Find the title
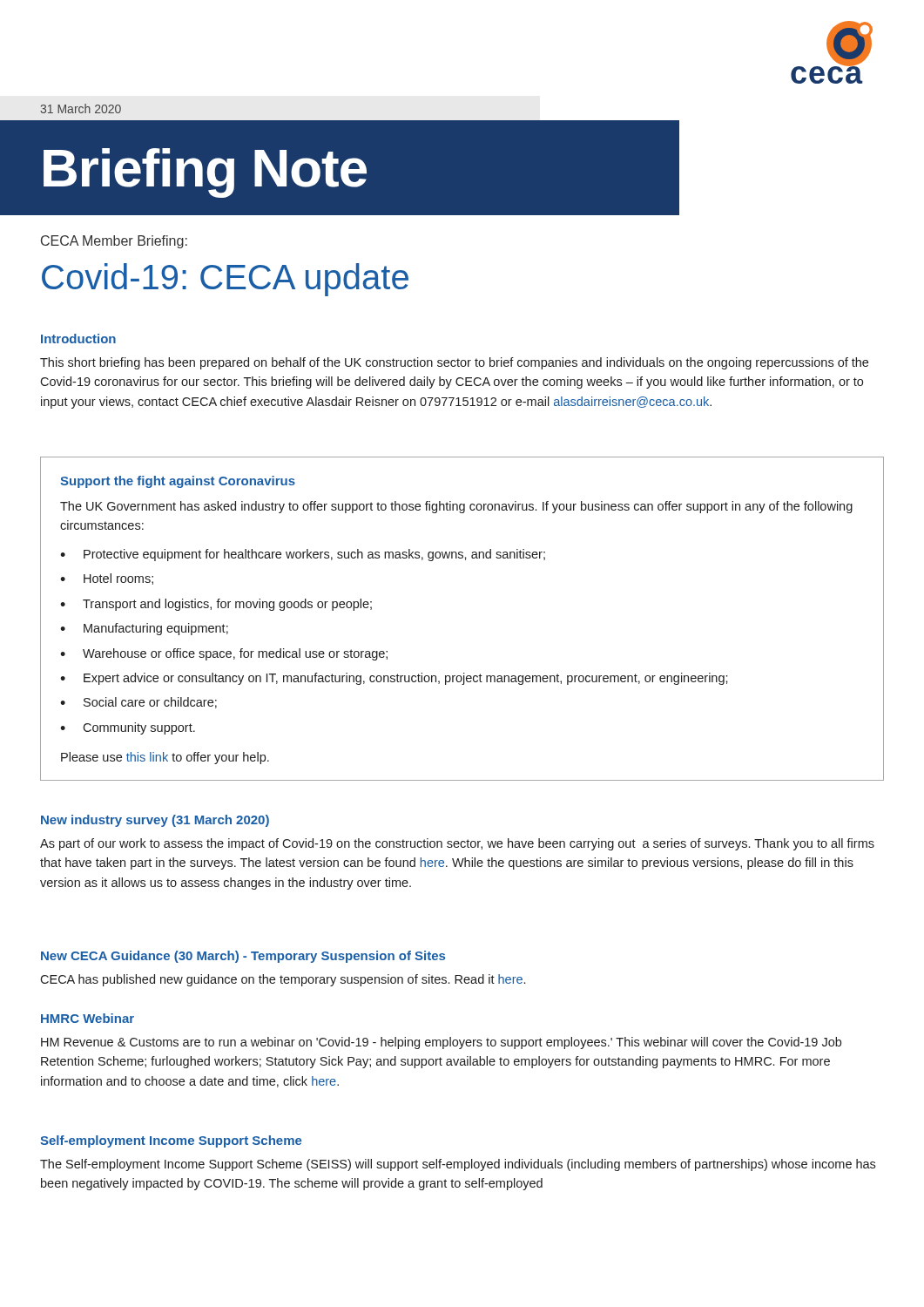924x1307 pixels. coord(340,168)
